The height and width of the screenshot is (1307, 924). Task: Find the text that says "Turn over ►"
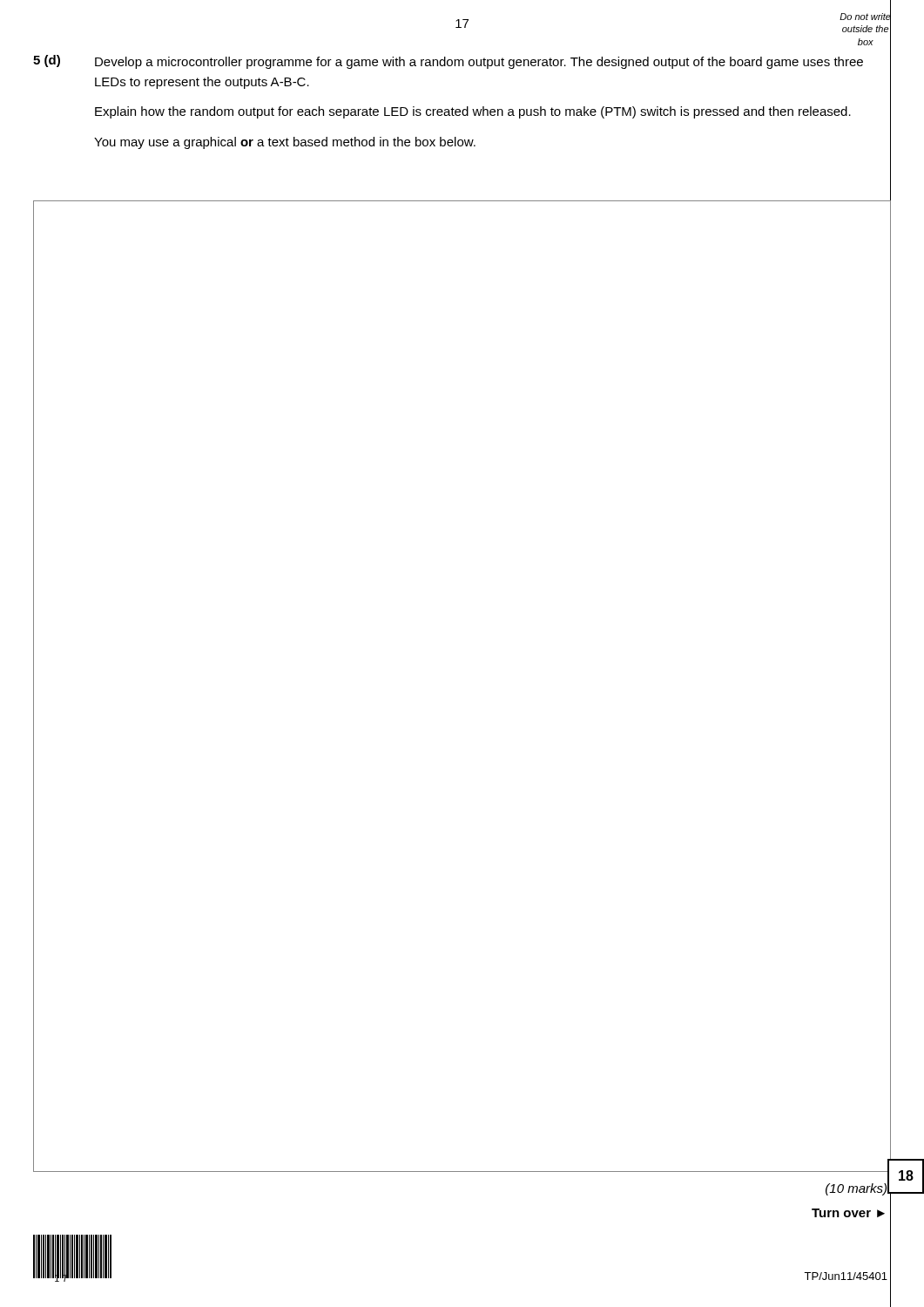point(849,1212)
